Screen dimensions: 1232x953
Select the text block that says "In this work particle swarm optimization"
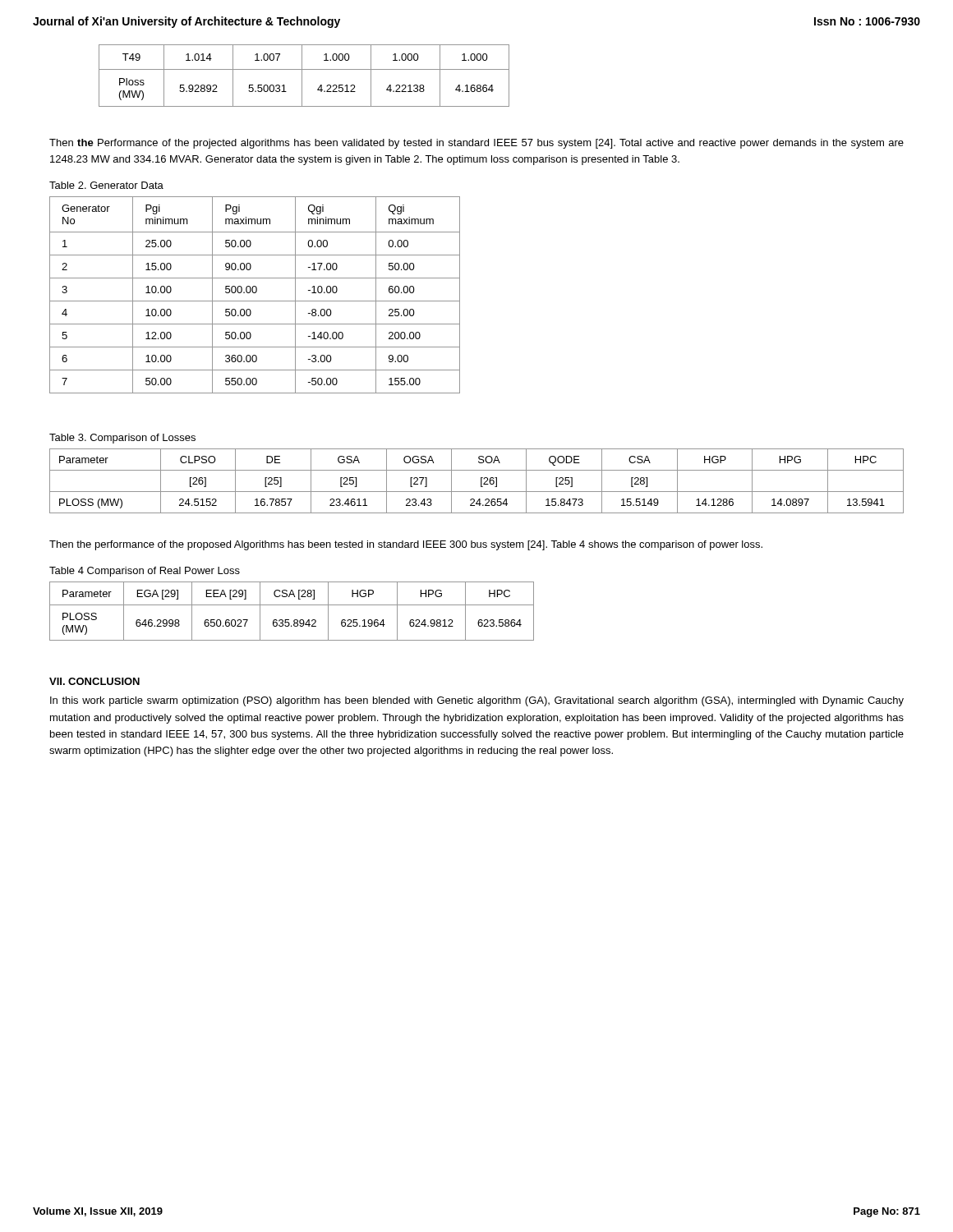pos(476,725)
